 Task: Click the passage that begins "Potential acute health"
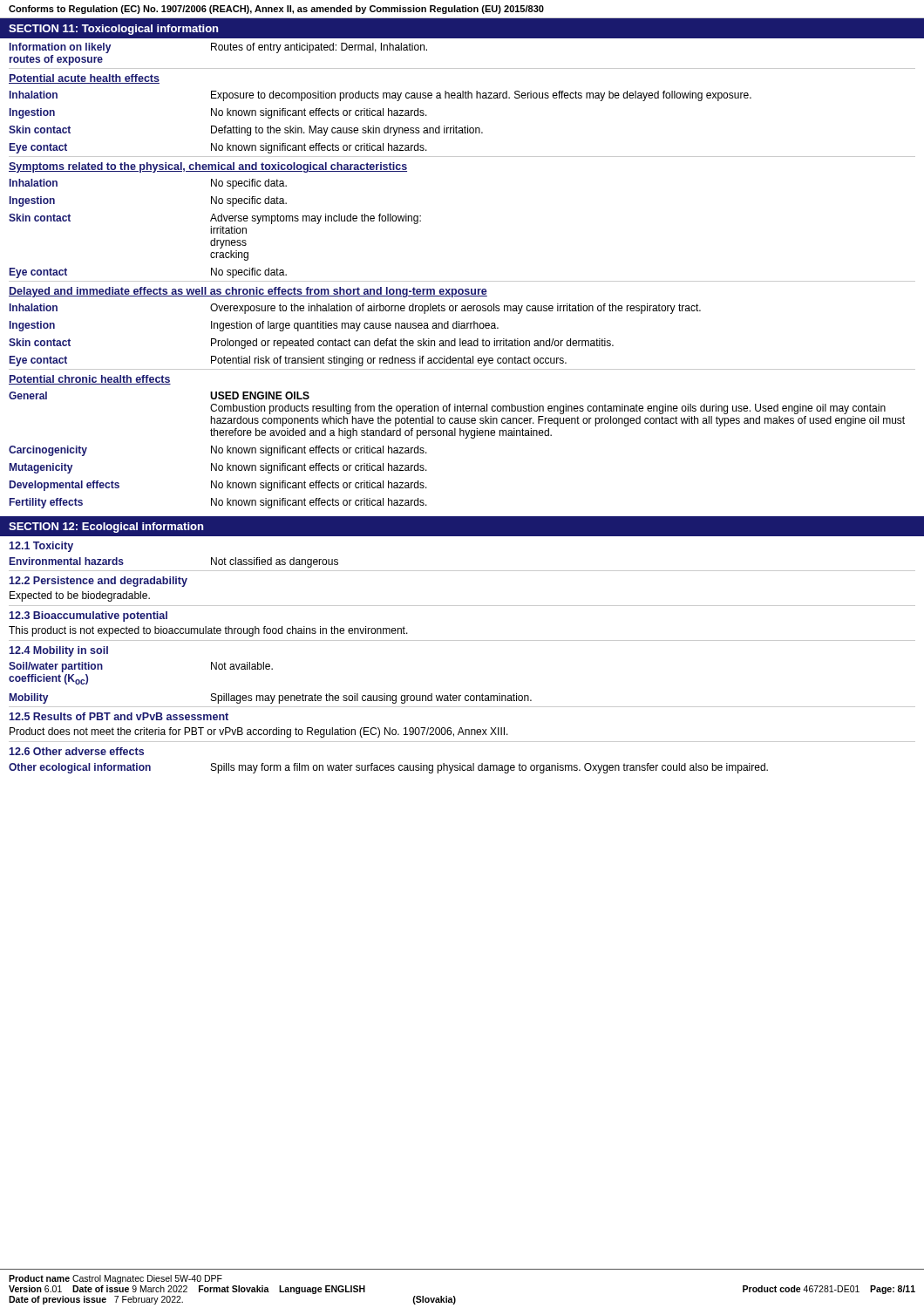coord(84,78)
